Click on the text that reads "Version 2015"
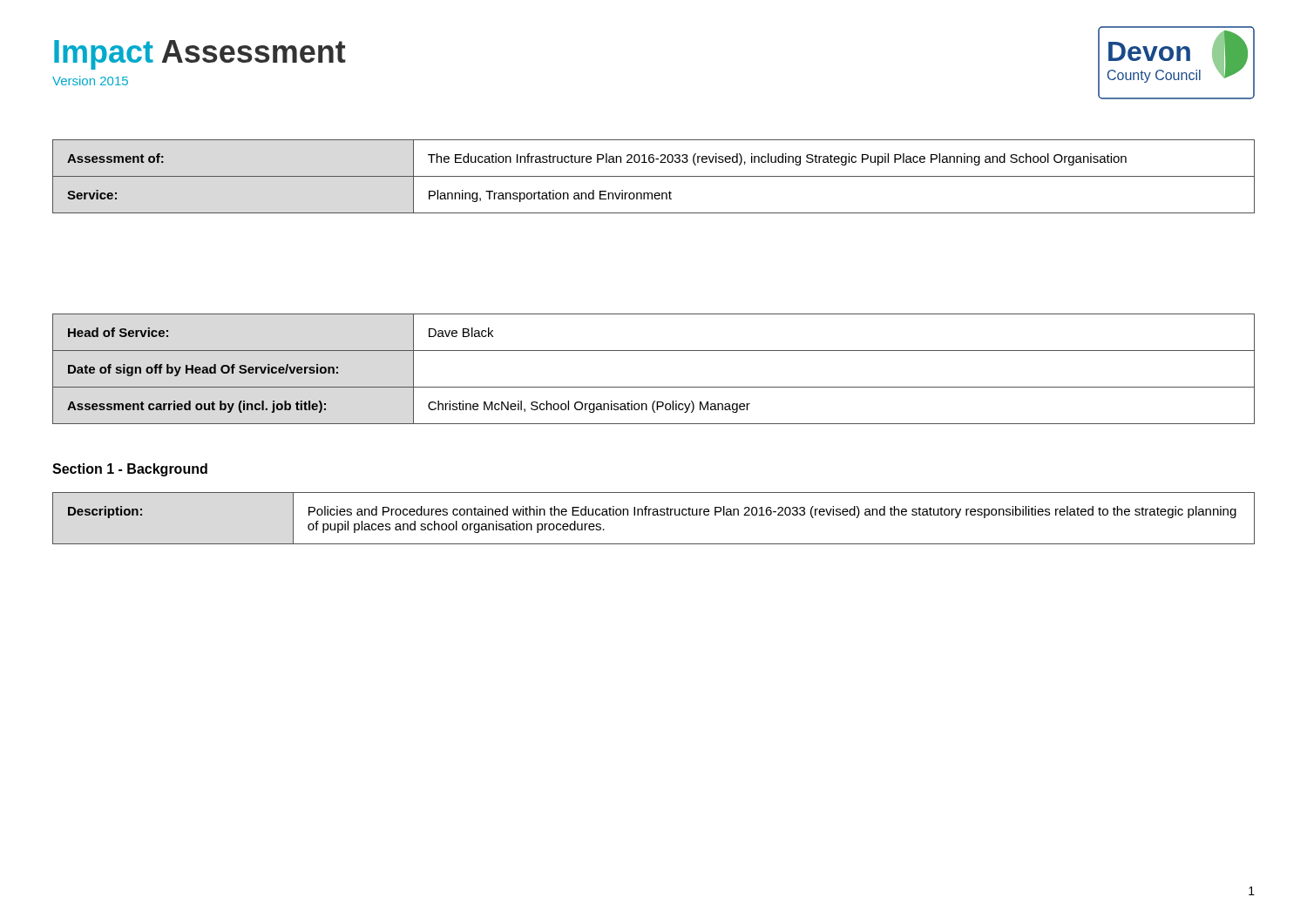The width and height of the screenshot is (1307, 924). click(90, 80)
